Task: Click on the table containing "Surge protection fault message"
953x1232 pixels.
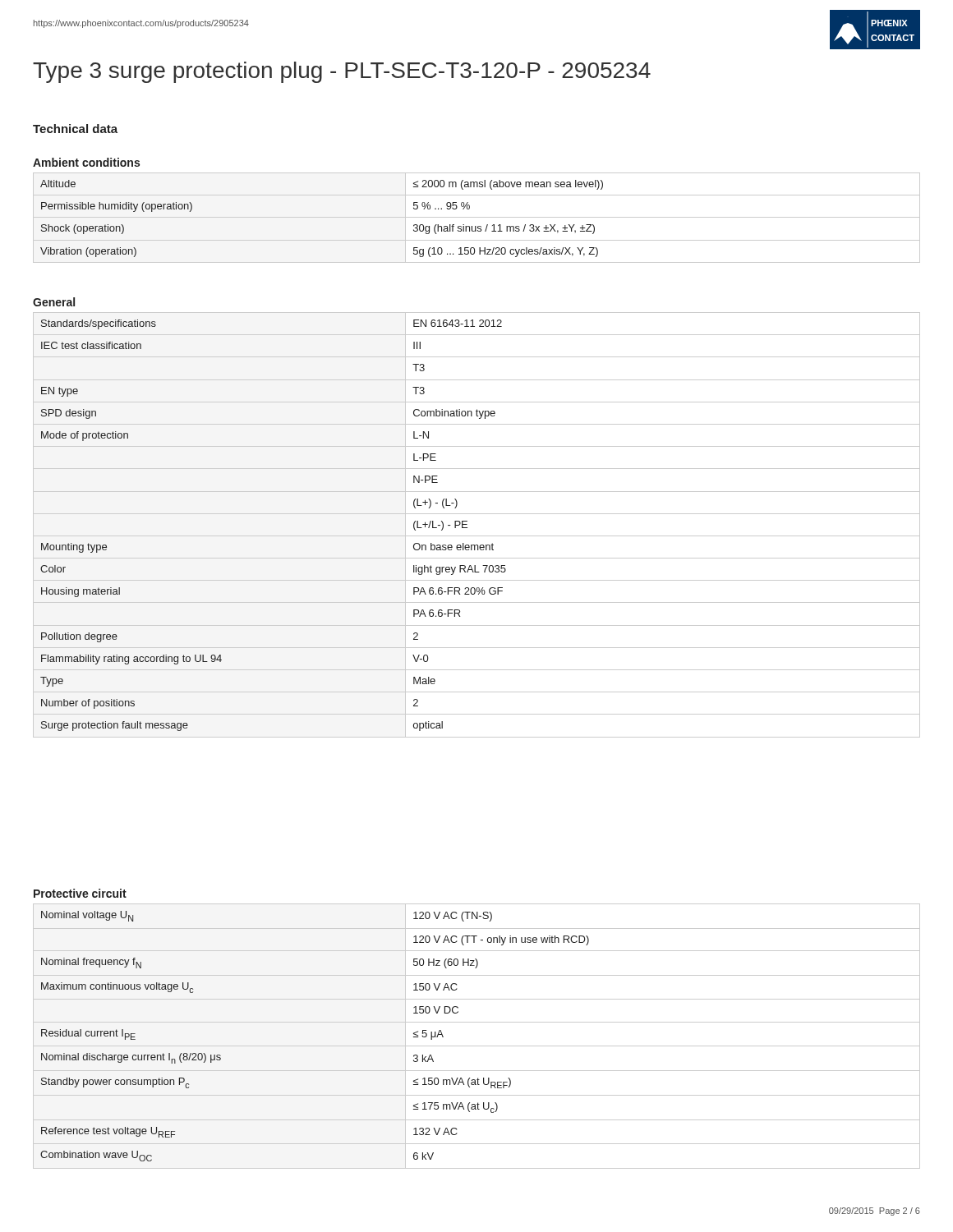Action: tap(476, 525)
